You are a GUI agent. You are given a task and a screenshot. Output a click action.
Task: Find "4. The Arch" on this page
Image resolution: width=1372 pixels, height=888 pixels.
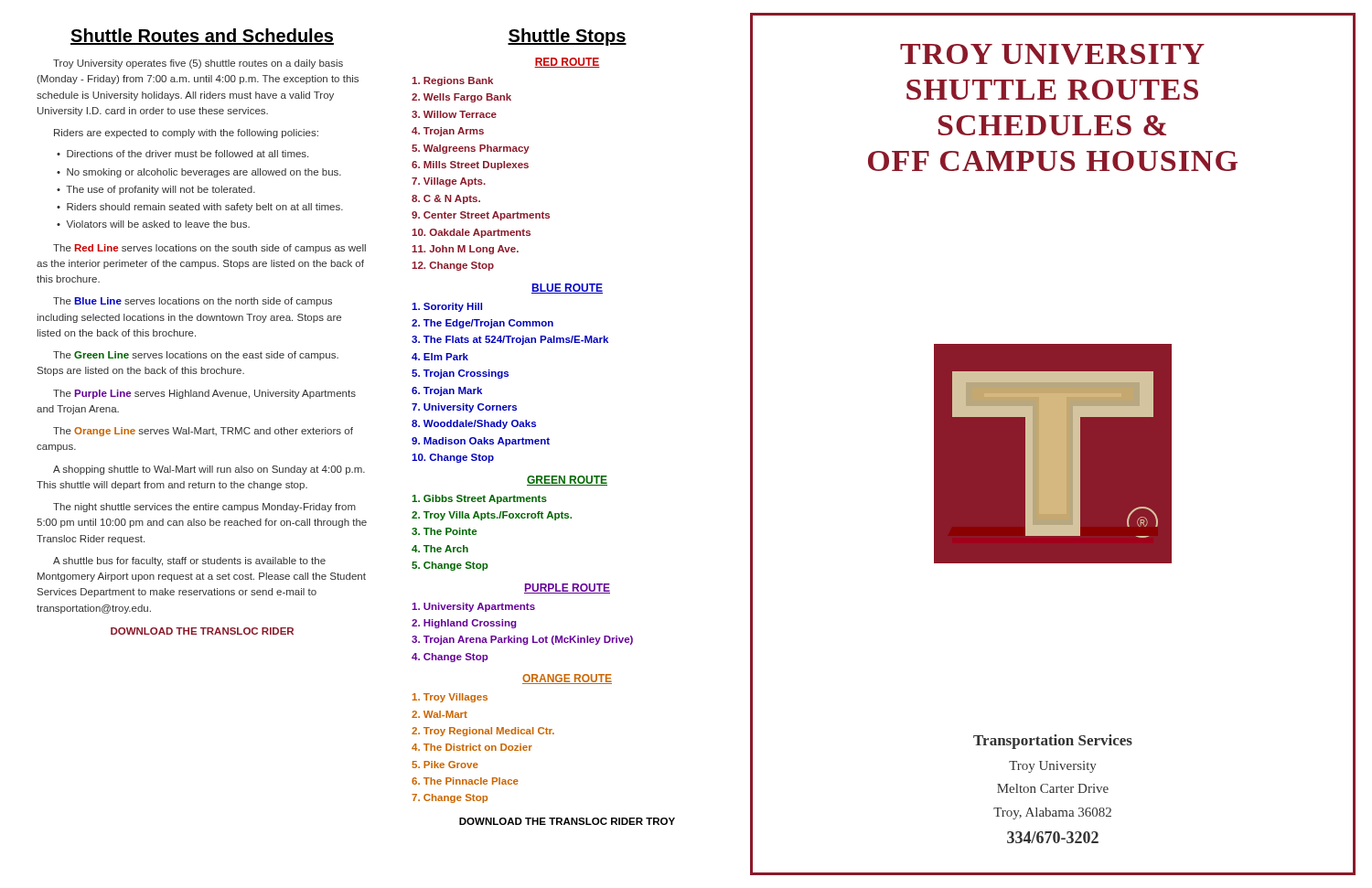pos(440,549)
